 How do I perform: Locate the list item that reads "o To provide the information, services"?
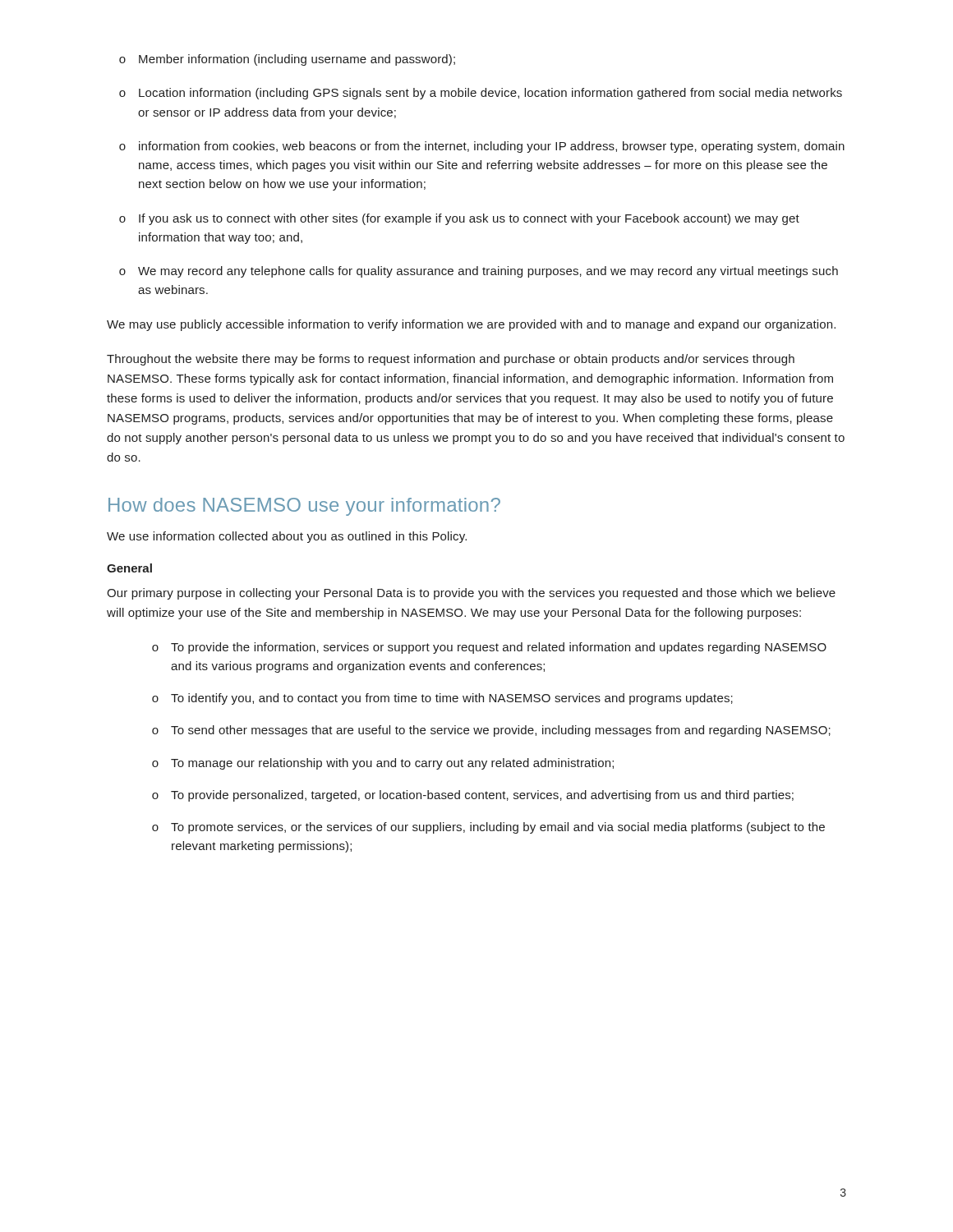[493, 656]
